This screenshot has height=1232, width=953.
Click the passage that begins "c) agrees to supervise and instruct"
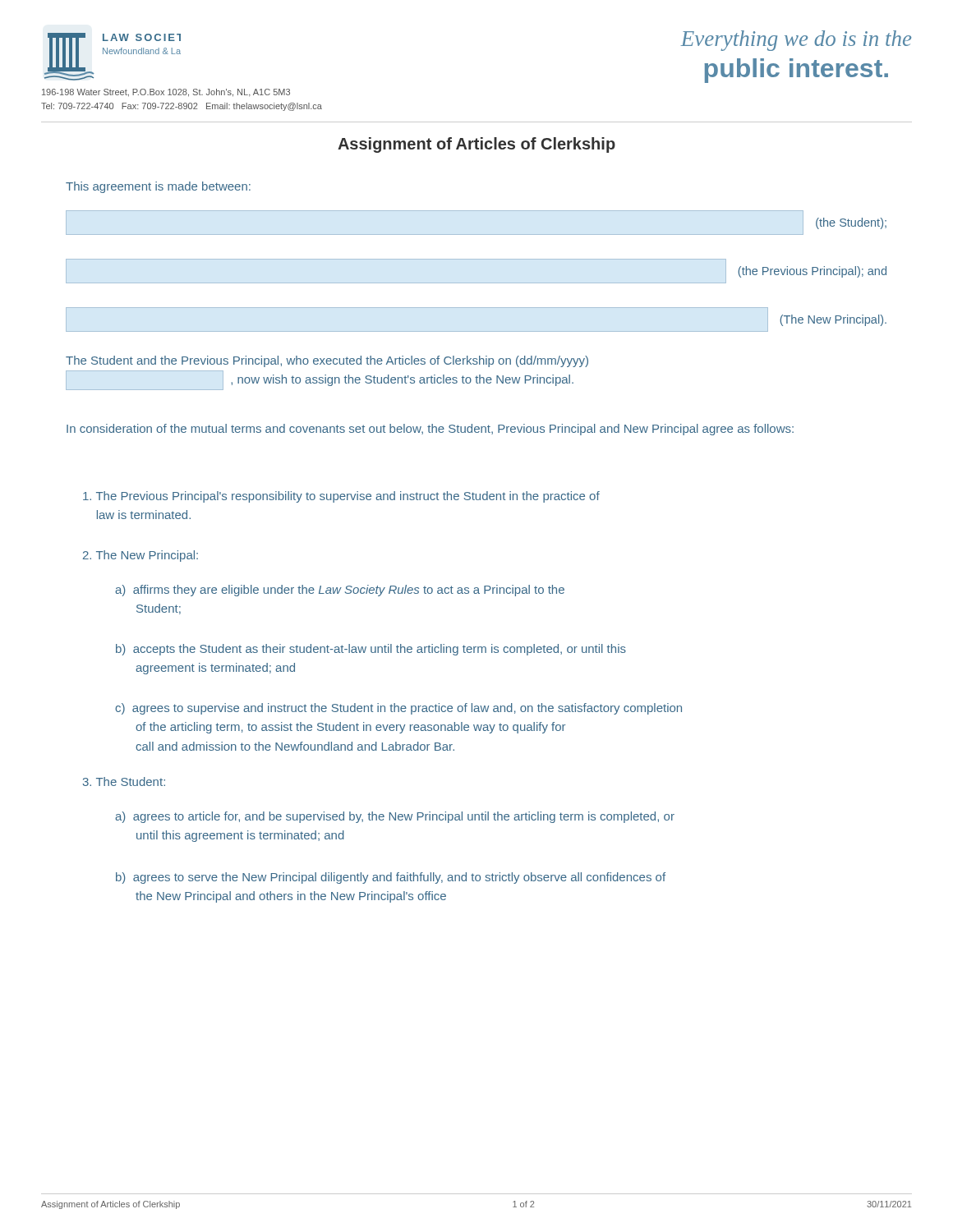pyautogui.click(x=399, y=727)
